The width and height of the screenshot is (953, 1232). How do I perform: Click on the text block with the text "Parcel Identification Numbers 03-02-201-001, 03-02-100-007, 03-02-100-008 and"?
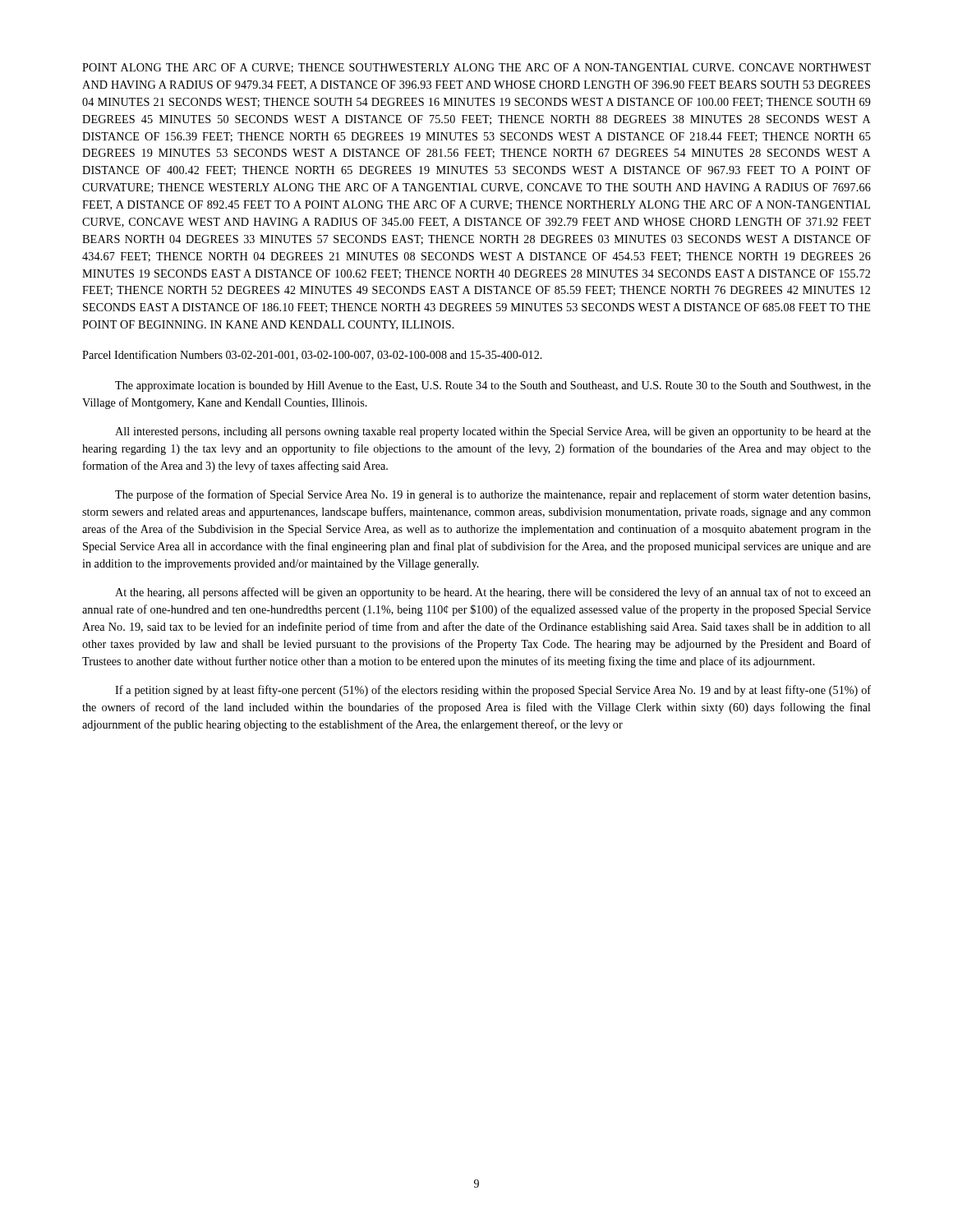(312, 355)
